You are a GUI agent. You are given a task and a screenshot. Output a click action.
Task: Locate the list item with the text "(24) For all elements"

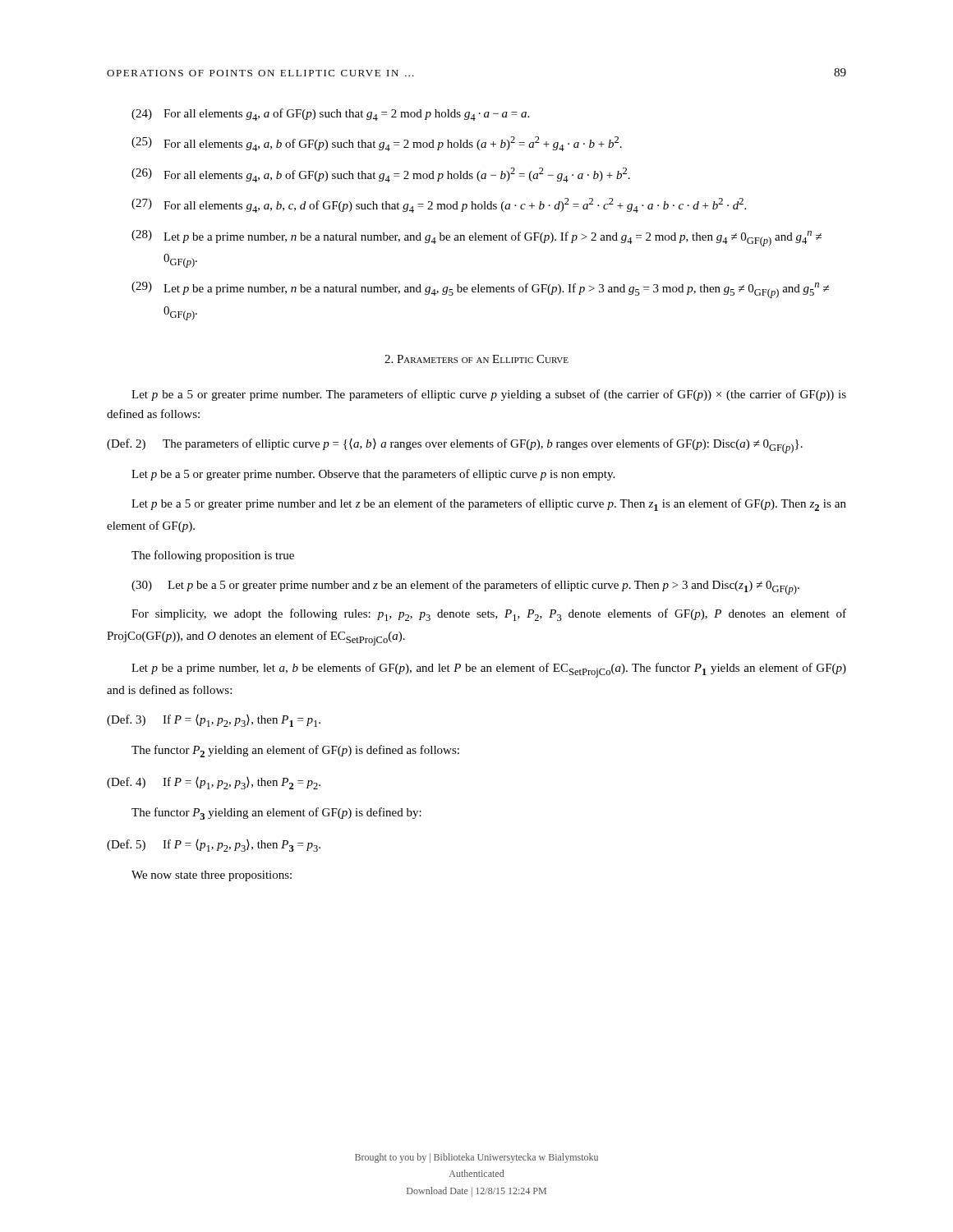click(476, 115)
